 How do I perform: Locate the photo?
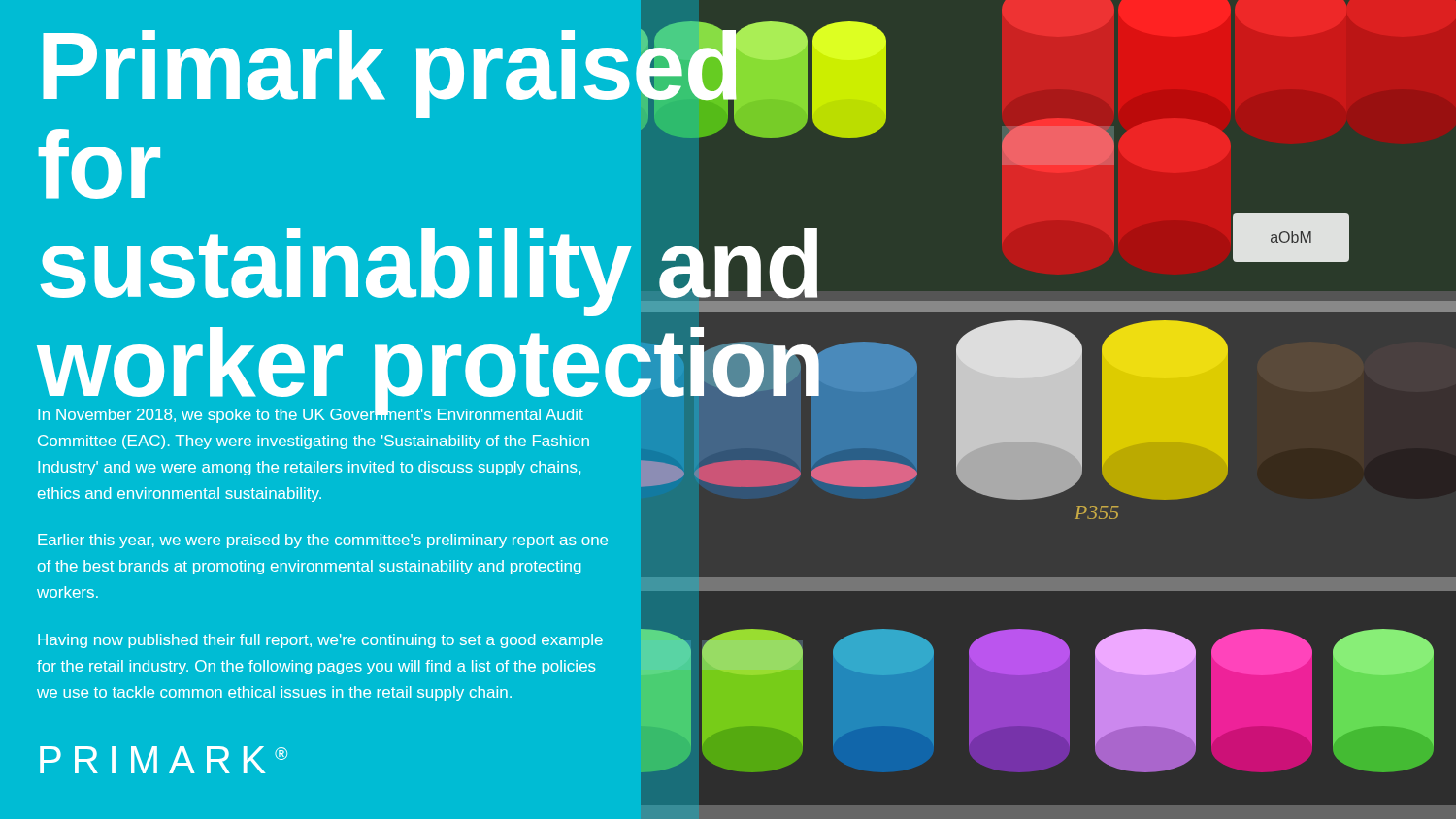(x=1019, y=410)
